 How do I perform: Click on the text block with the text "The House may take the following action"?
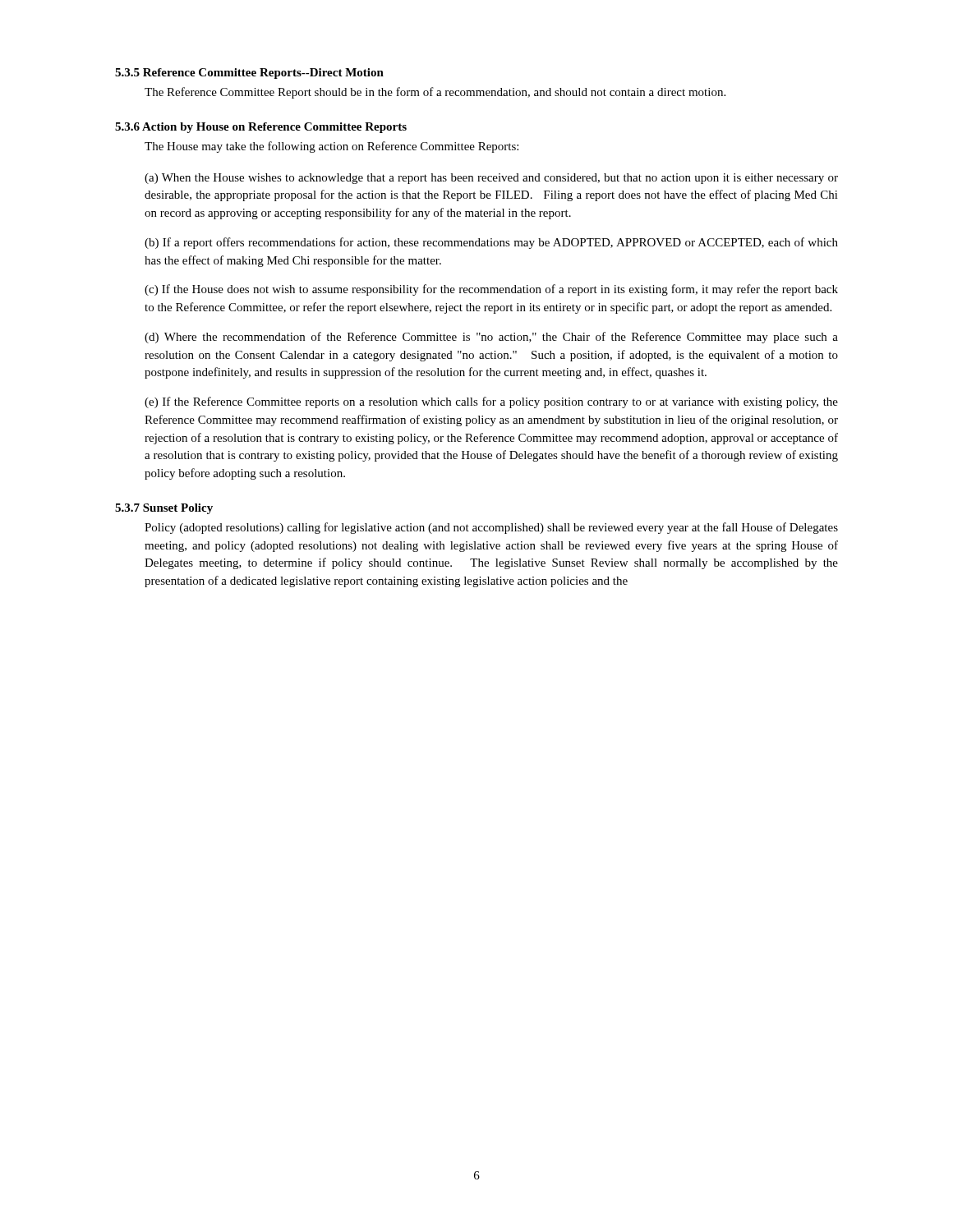tap(332, 146)
